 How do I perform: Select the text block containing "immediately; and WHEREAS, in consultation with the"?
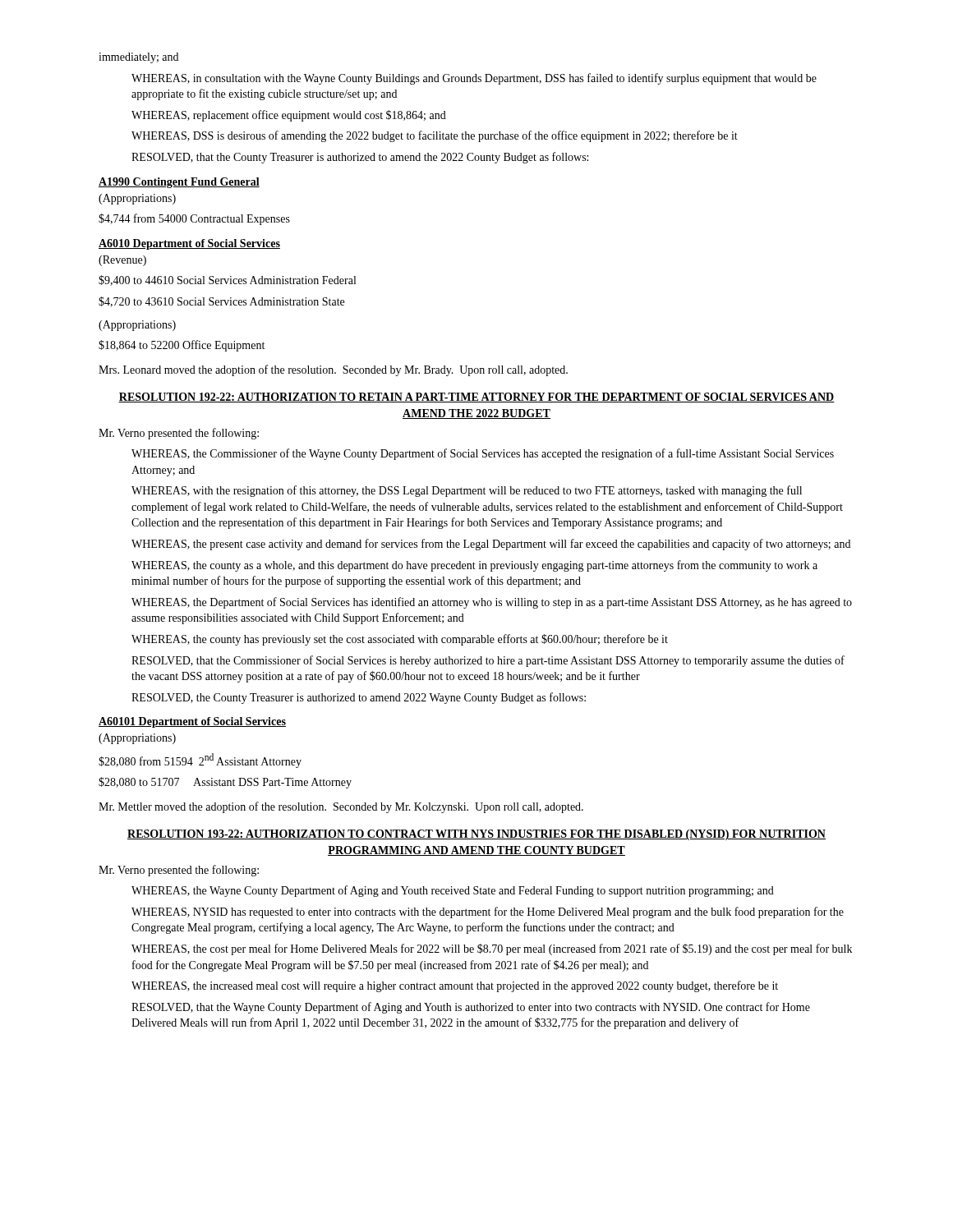tap(138, 58)
